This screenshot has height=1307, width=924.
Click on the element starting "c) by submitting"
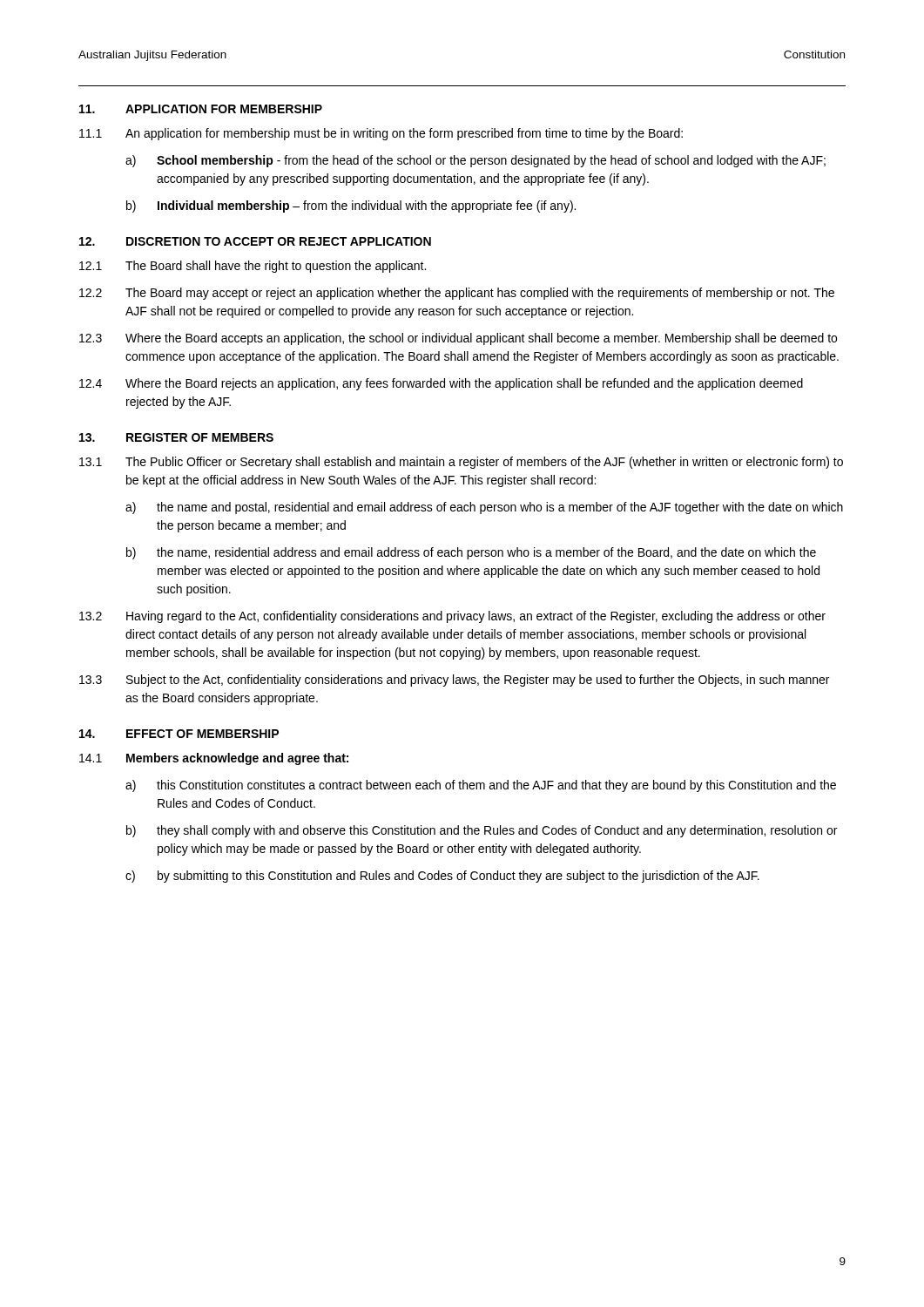point(486,876)
